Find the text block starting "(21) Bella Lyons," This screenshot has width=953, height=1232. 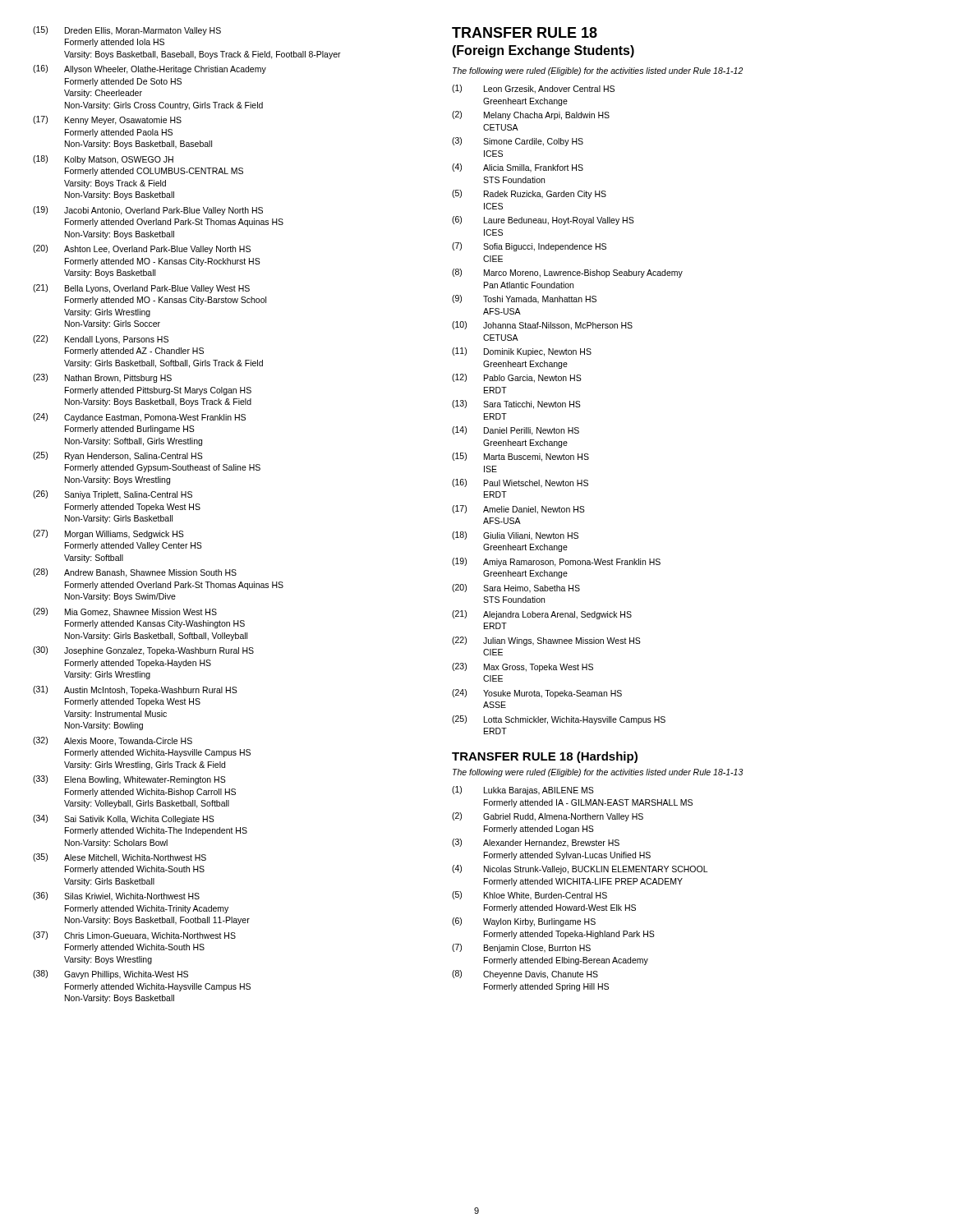150,306
